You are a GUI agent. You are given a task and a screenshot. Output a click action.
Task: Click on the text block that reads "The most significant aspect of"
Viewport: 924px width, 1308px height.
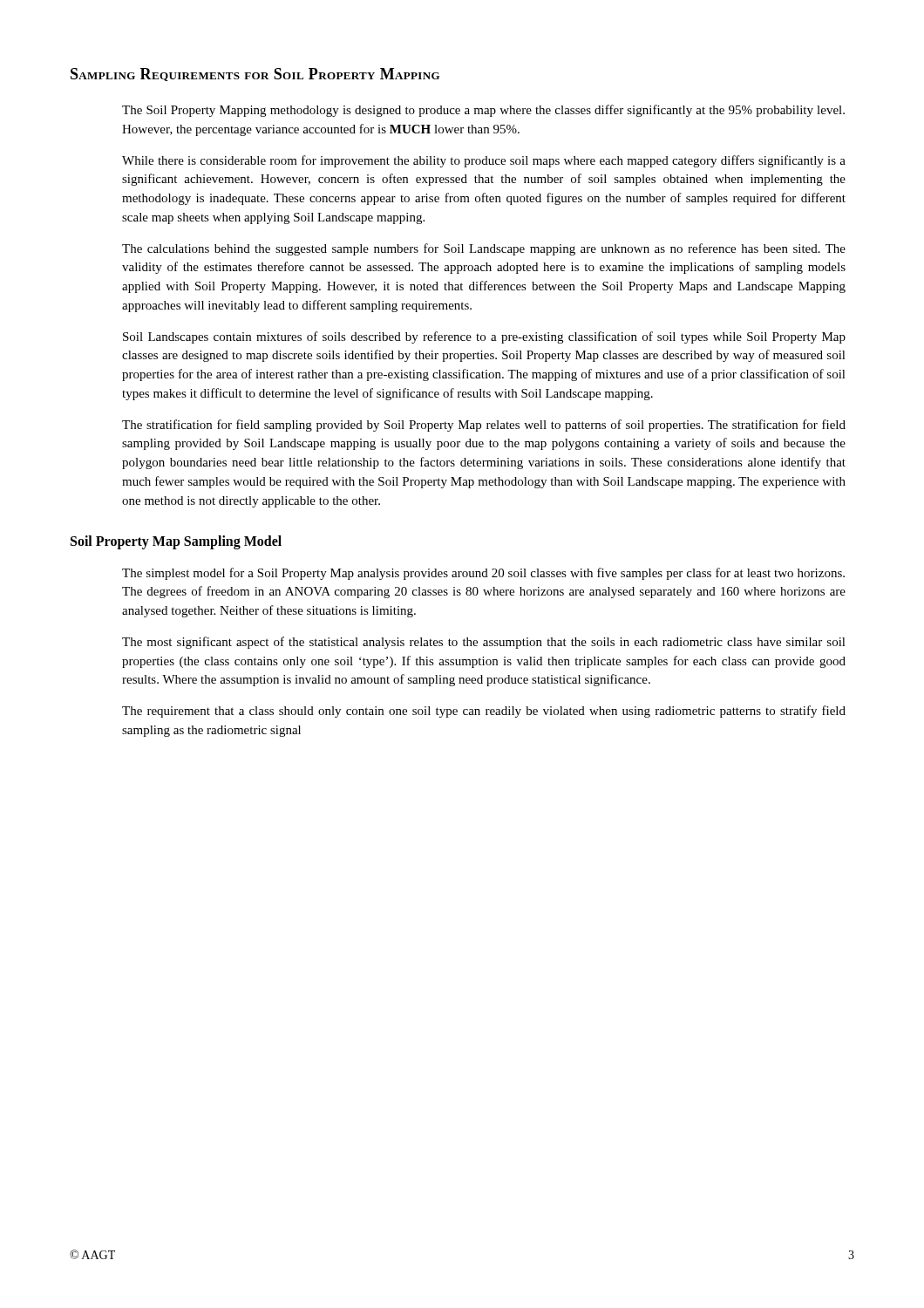(x=484, y=661)
